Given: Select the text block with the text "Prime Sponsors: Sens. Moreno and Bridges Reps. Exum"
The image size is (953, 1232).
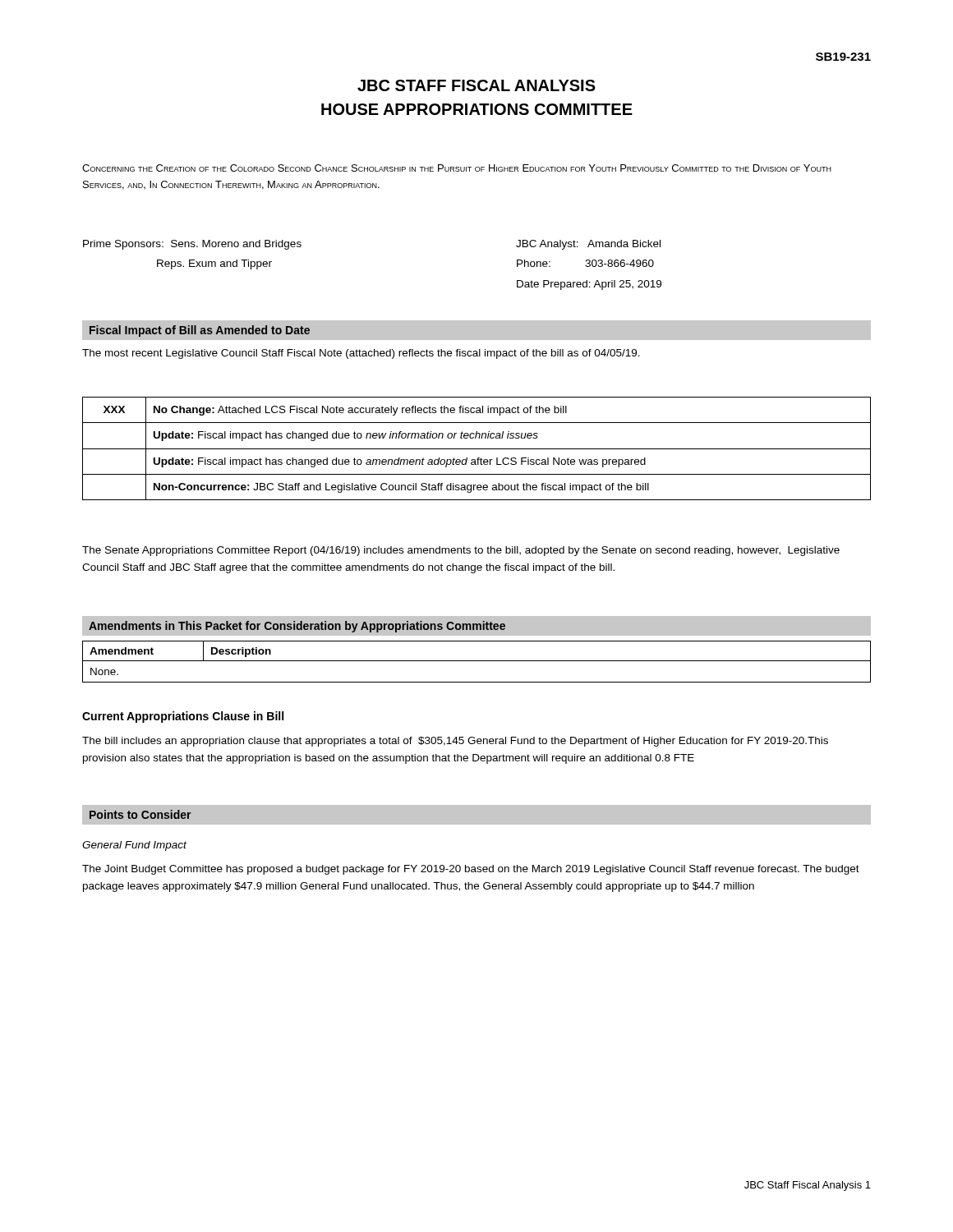Looking at the screenshot, I should point(193,244).
